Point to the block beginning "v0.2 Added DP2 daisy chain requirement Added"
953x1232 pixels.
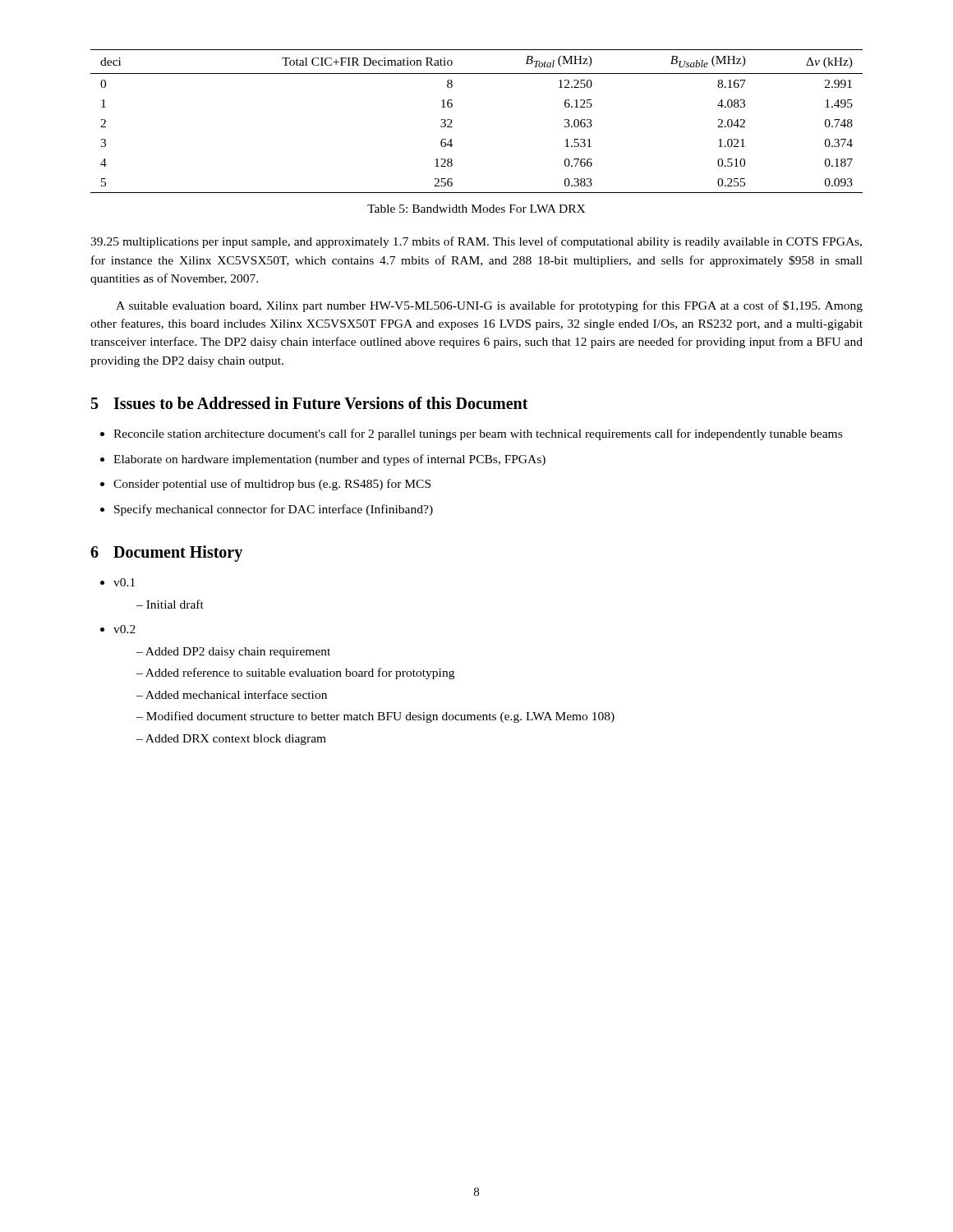click(124, 629)
